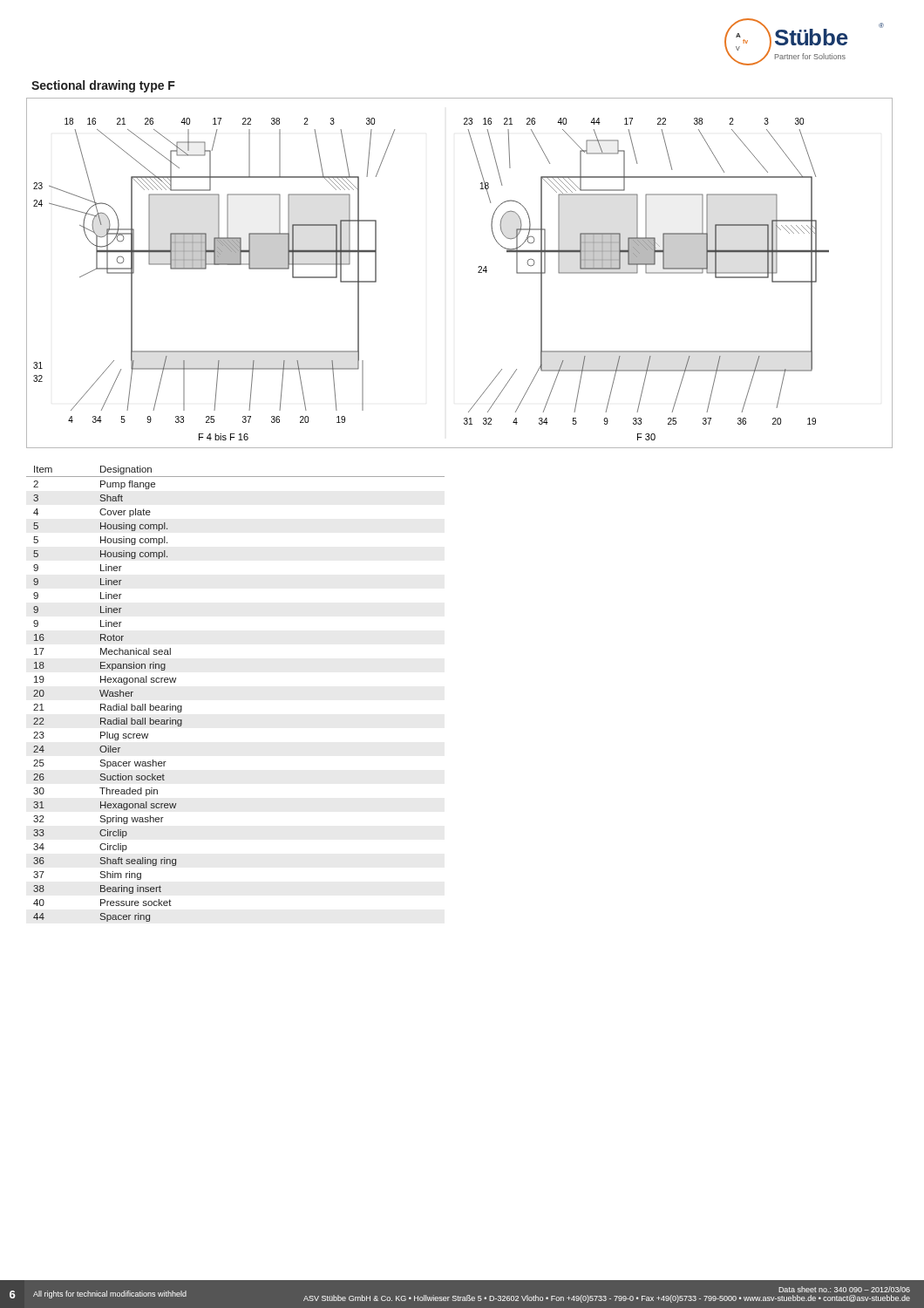Find the logo
Screen dimensions: 1308x924
tap(811, 43)
